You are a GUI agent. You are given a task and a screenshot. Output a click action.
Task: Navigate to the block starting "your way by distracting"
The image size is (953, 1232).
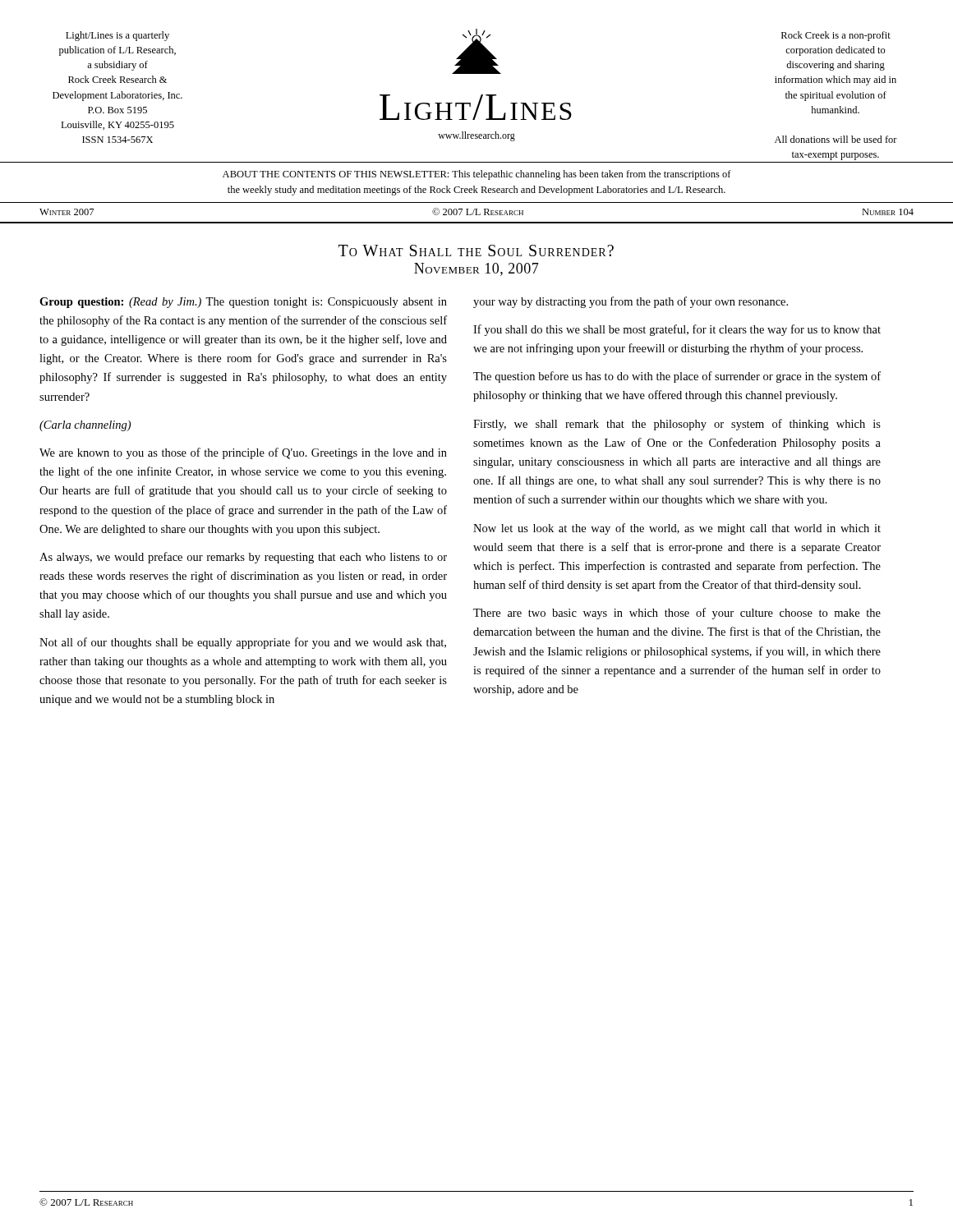677,302
